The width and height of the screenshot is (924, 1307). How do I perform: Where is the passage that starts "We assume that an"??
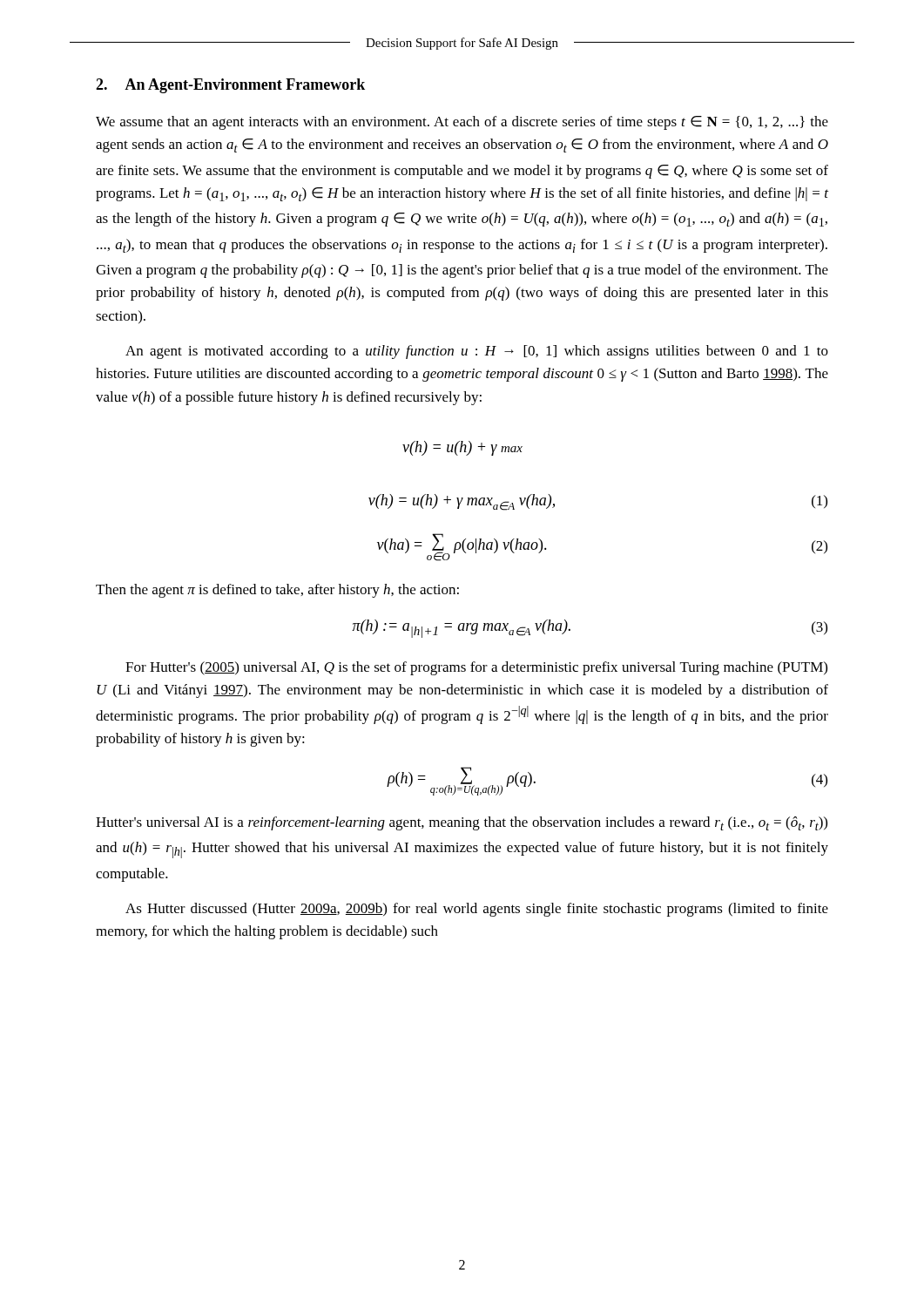pyautogui.click(x=462, y=219)
